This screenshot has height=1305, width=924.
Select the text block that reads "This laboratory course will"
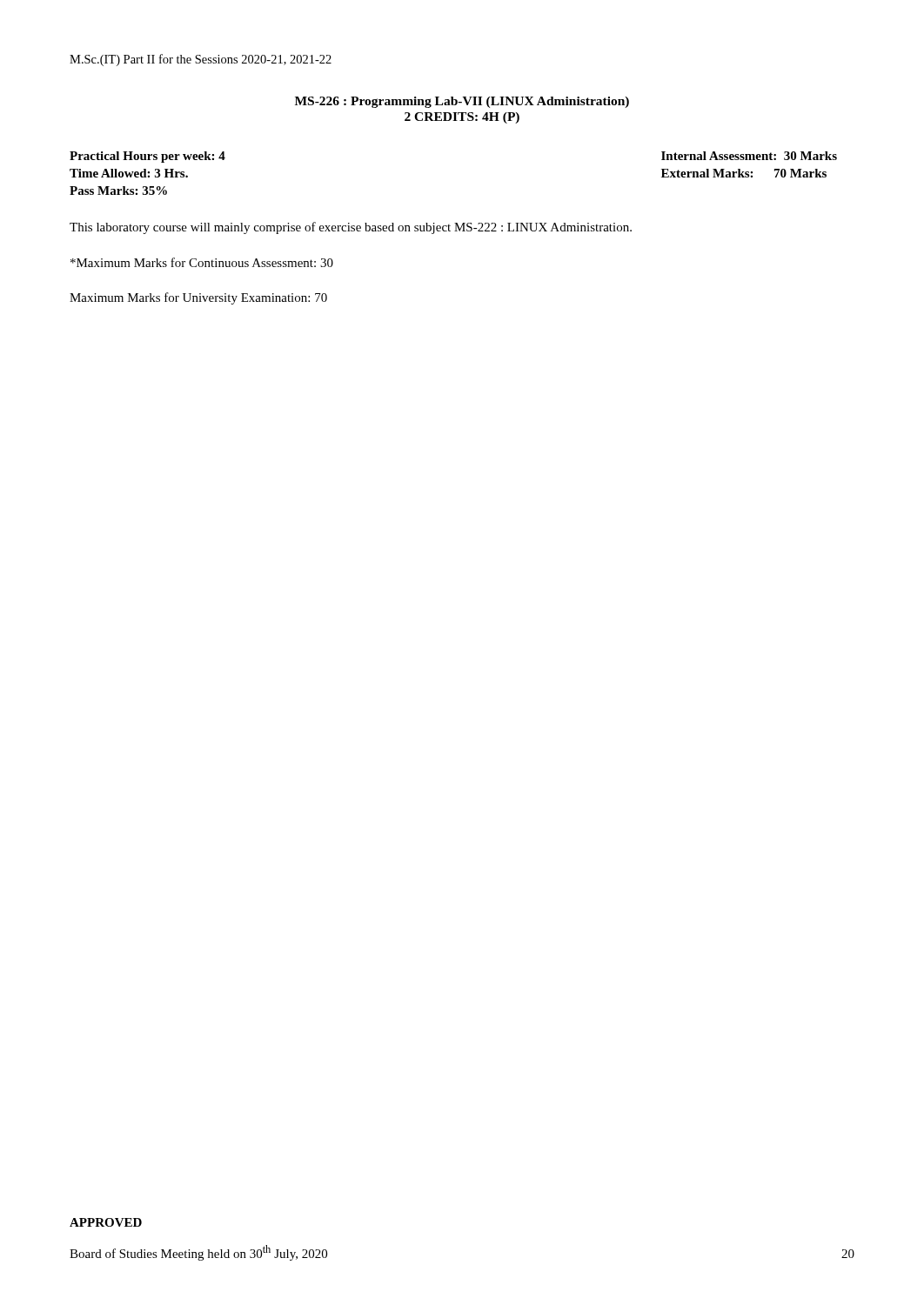click(351, 227)
